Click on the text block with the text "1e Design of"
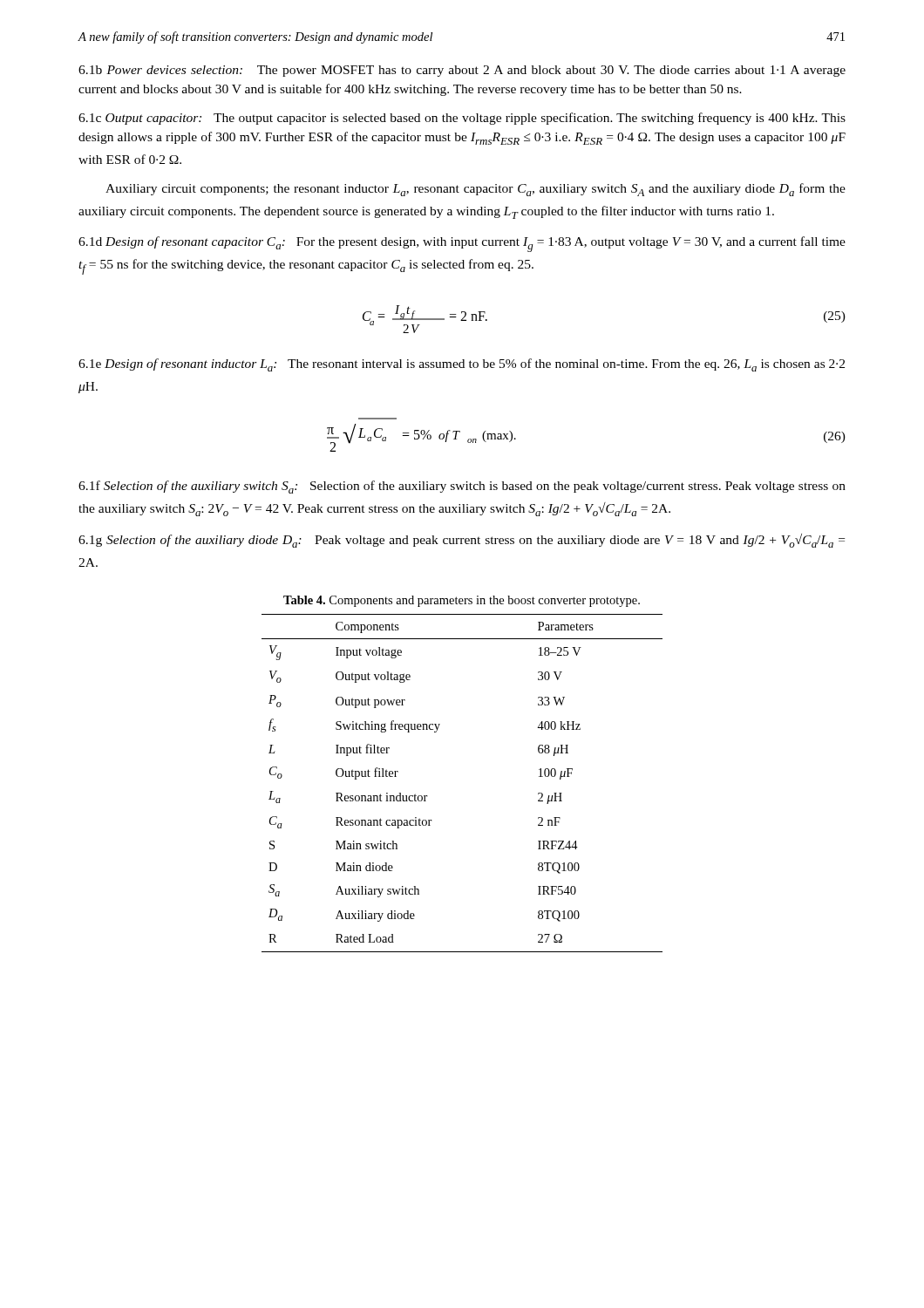 (x=462, y=374)
